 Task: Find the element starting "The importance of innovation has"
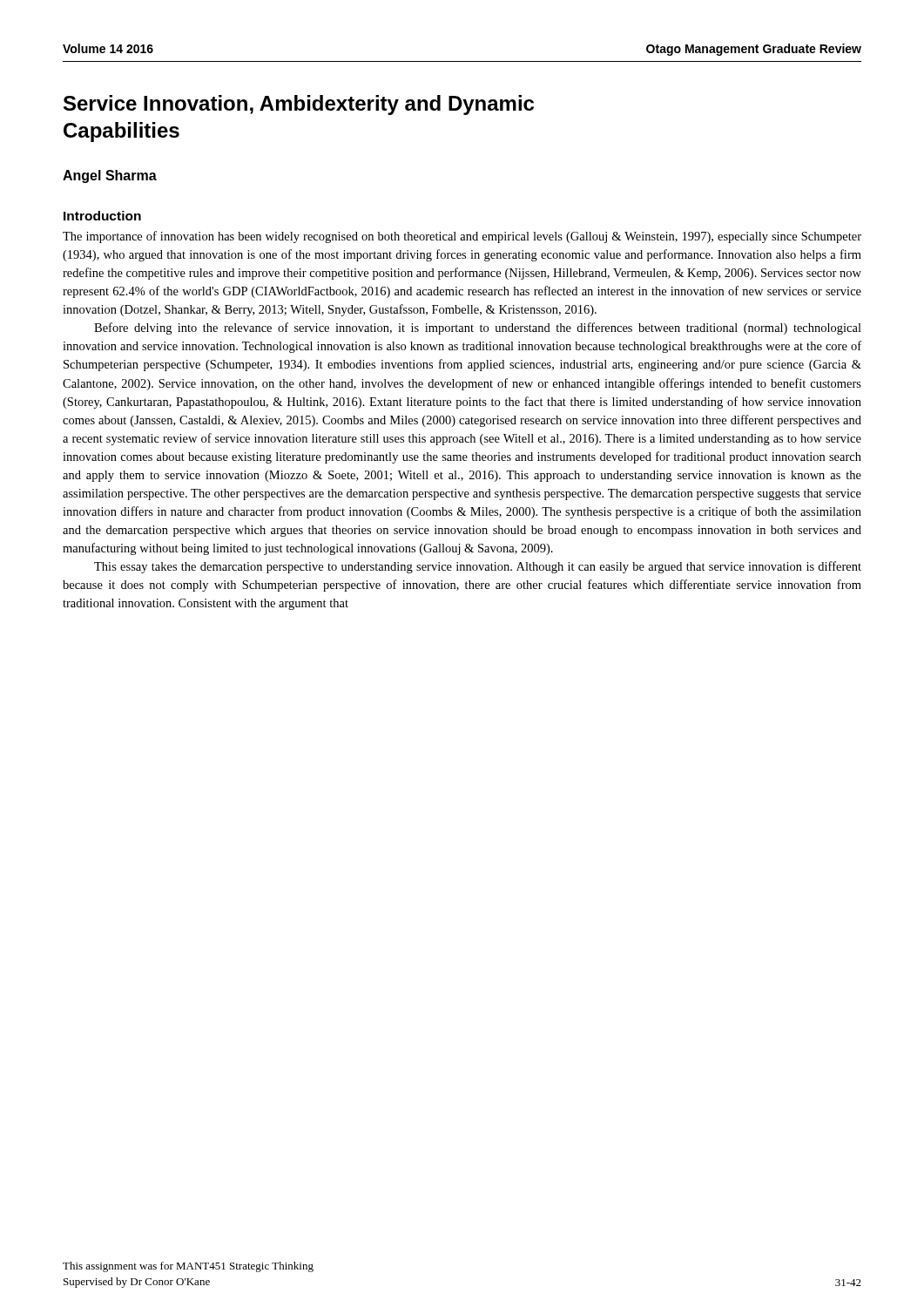462,420
